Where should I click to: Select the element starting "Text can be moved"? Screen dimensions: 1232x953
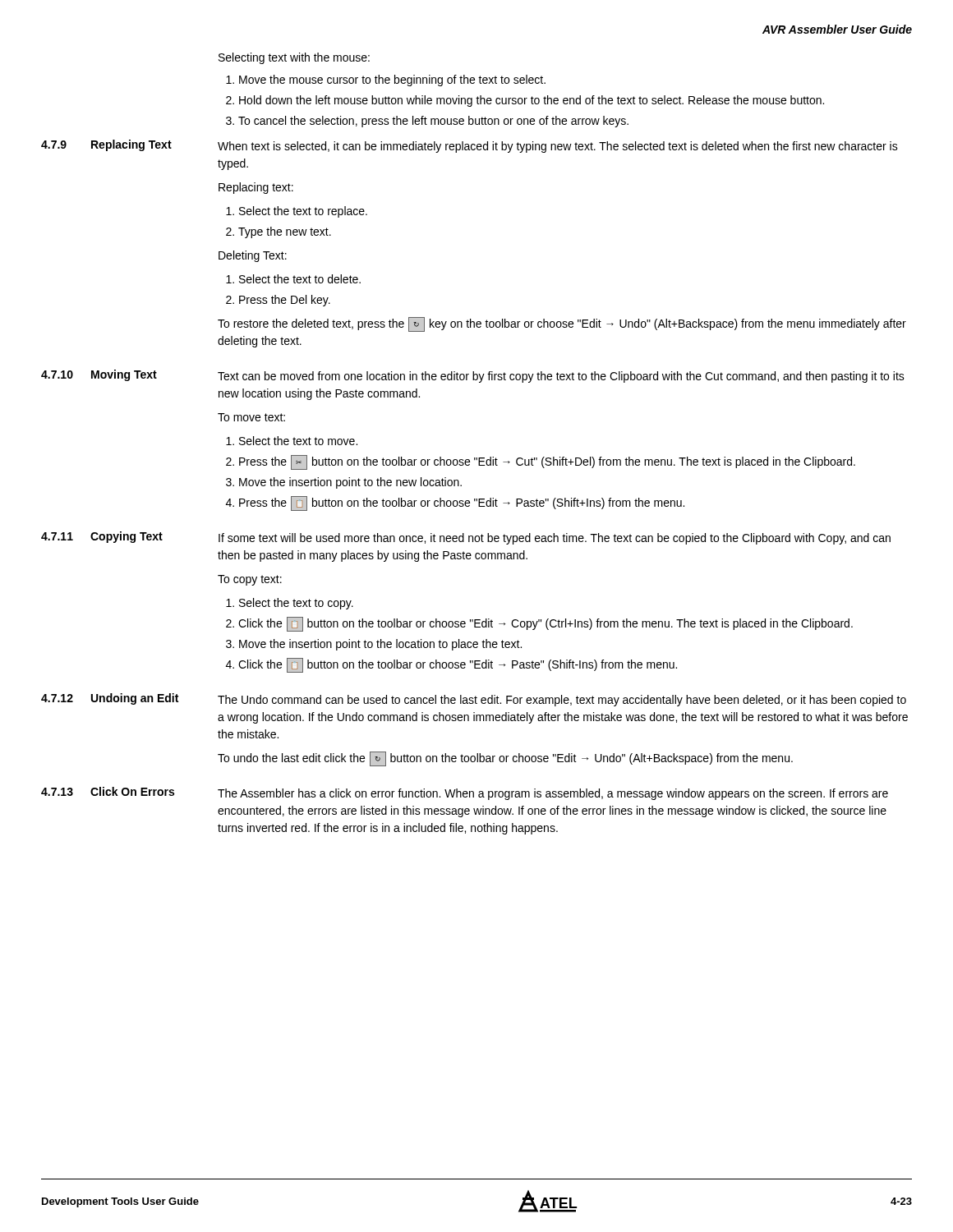561,377
